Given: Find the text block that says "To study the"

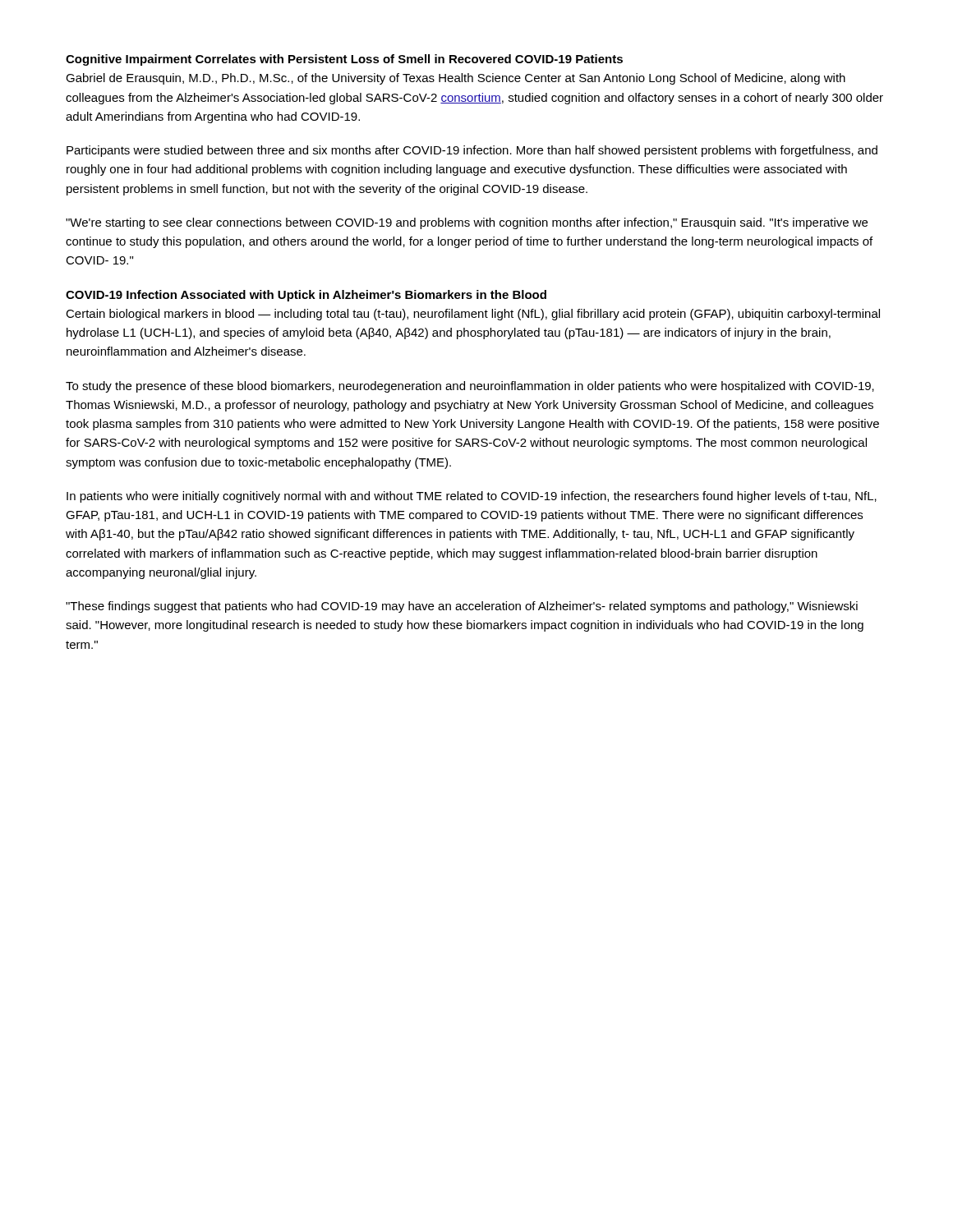Looking at the screenshot, I should (x=473, y=423).
